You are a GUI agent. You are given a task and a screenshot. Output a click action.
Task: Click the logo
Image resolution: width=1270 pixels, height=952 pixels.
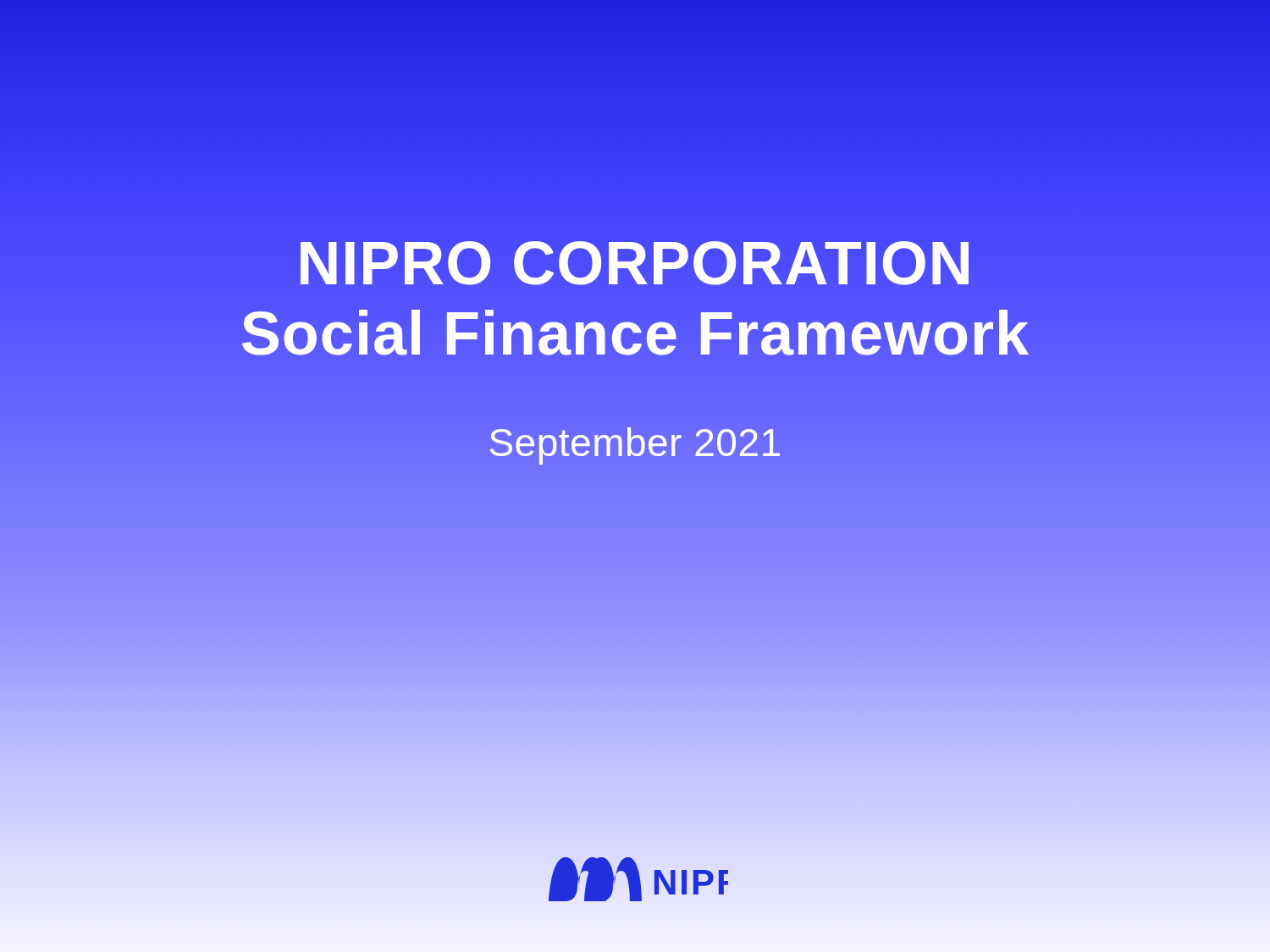635,881
